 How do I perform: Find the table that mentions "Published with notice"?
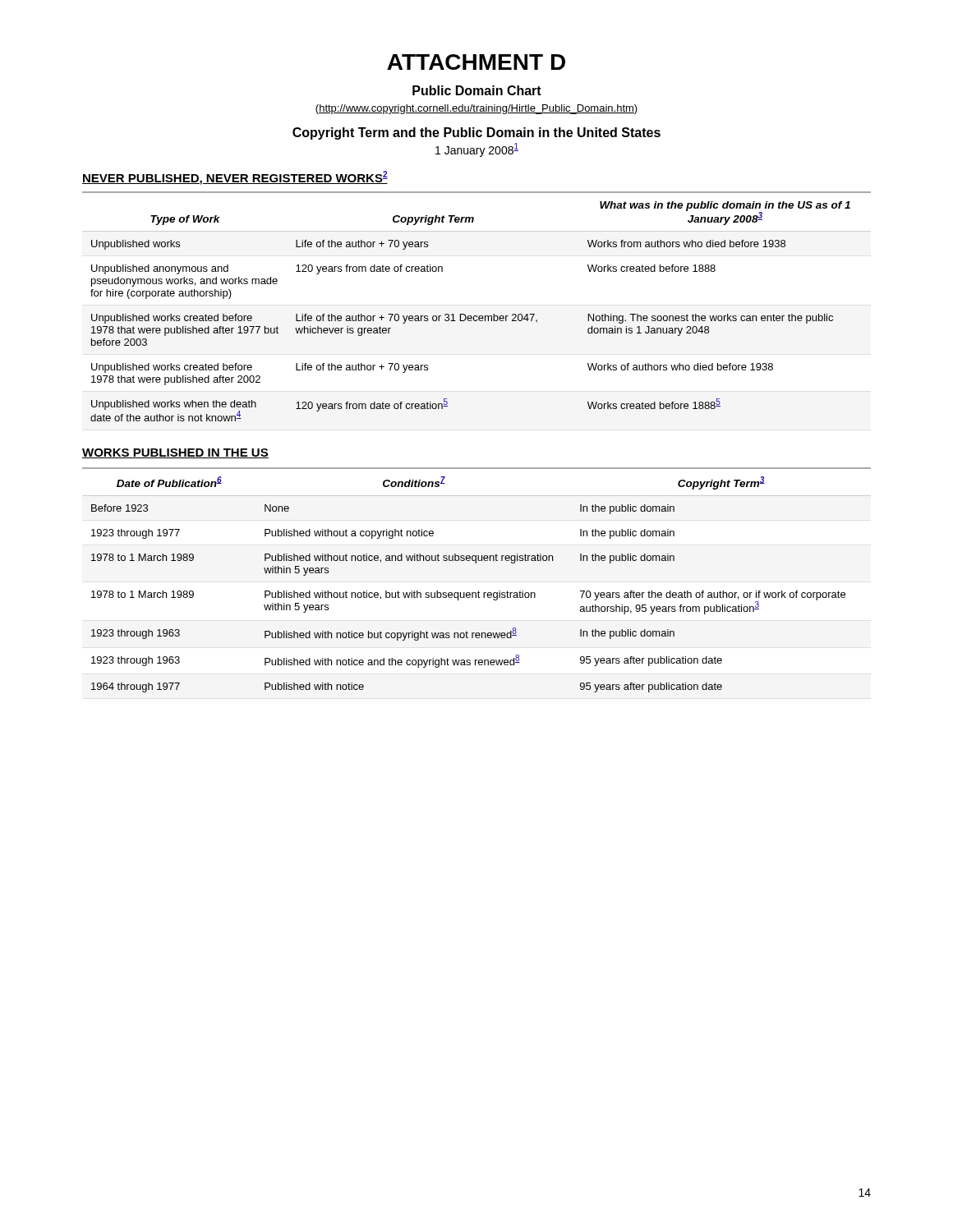[x=476, y=583]
